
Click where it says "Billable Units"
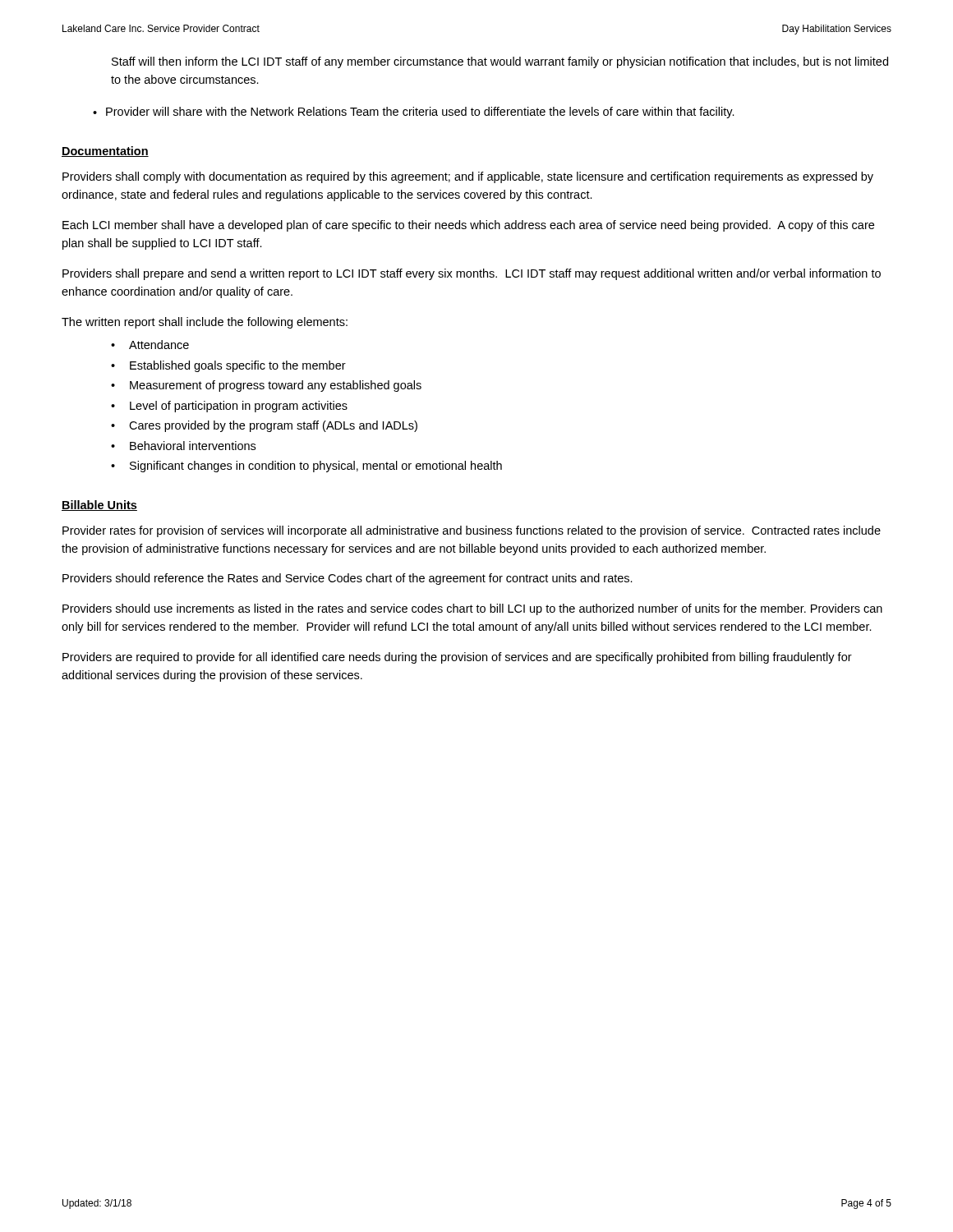coord(99,505)
